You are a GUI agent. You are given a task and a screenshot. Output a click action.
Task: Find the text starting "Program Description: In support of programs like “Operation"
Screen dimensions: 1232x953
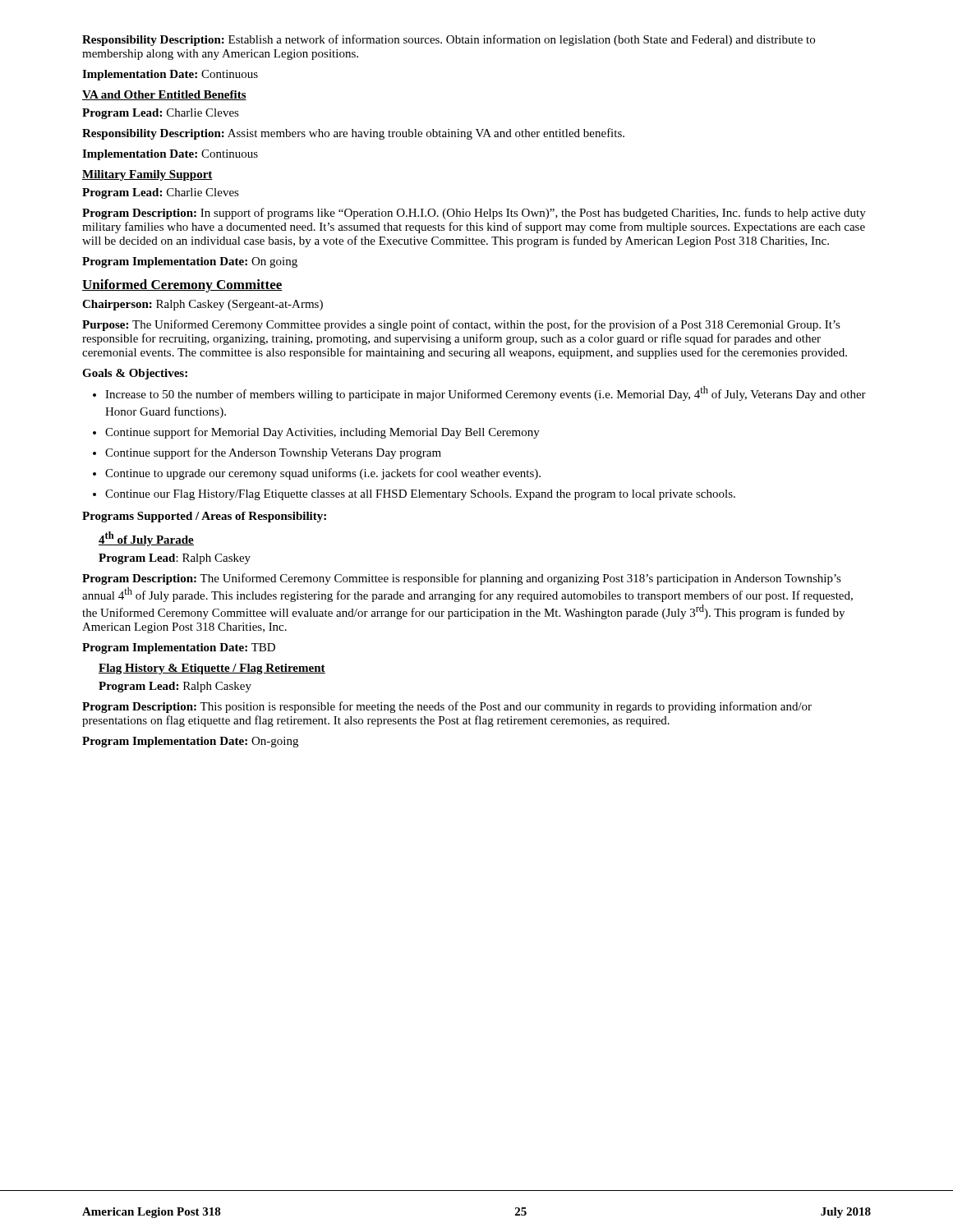pyautogui.click(x=474, y=227)
